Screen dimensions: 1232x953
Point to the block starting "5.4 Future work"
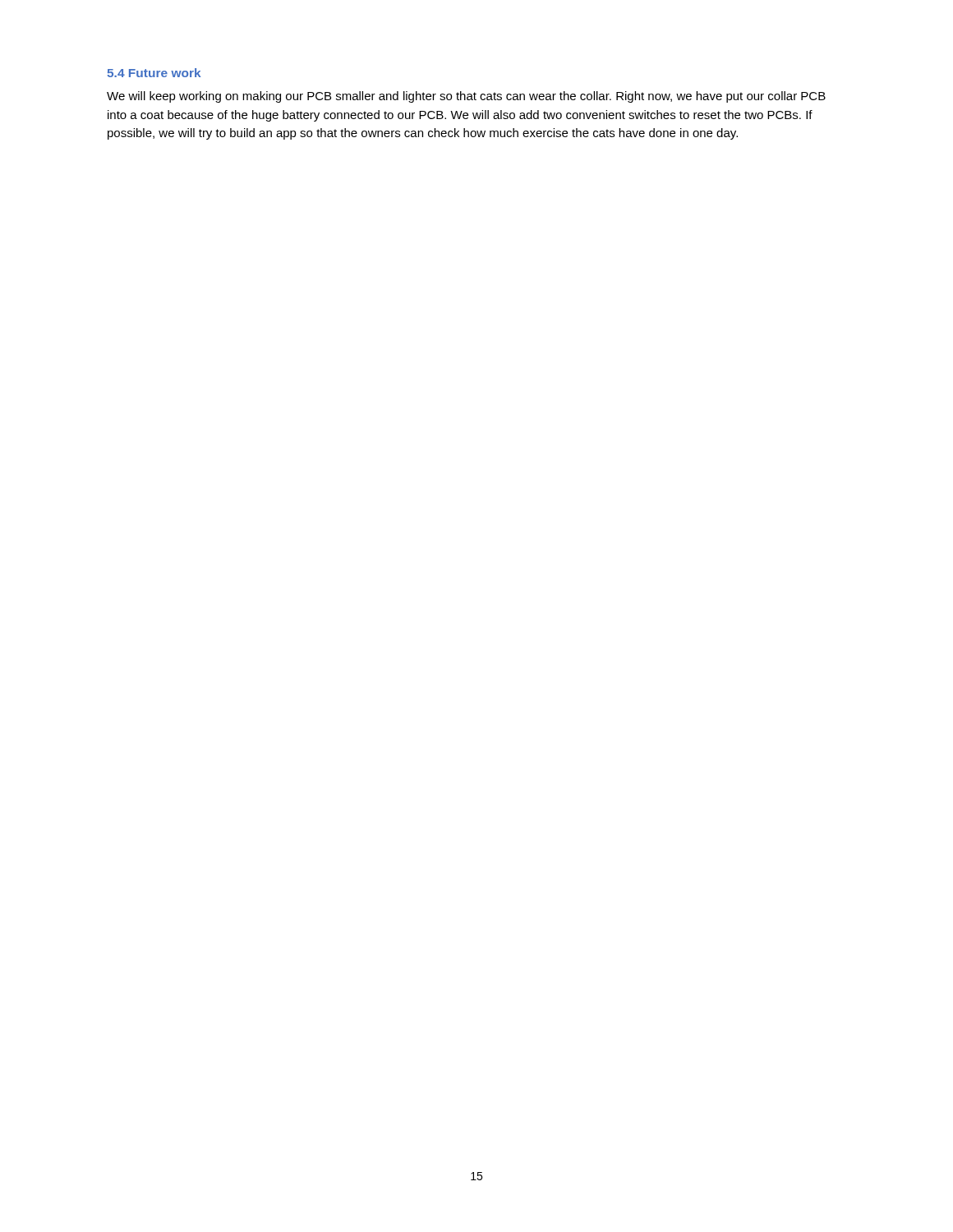point(154,73)
